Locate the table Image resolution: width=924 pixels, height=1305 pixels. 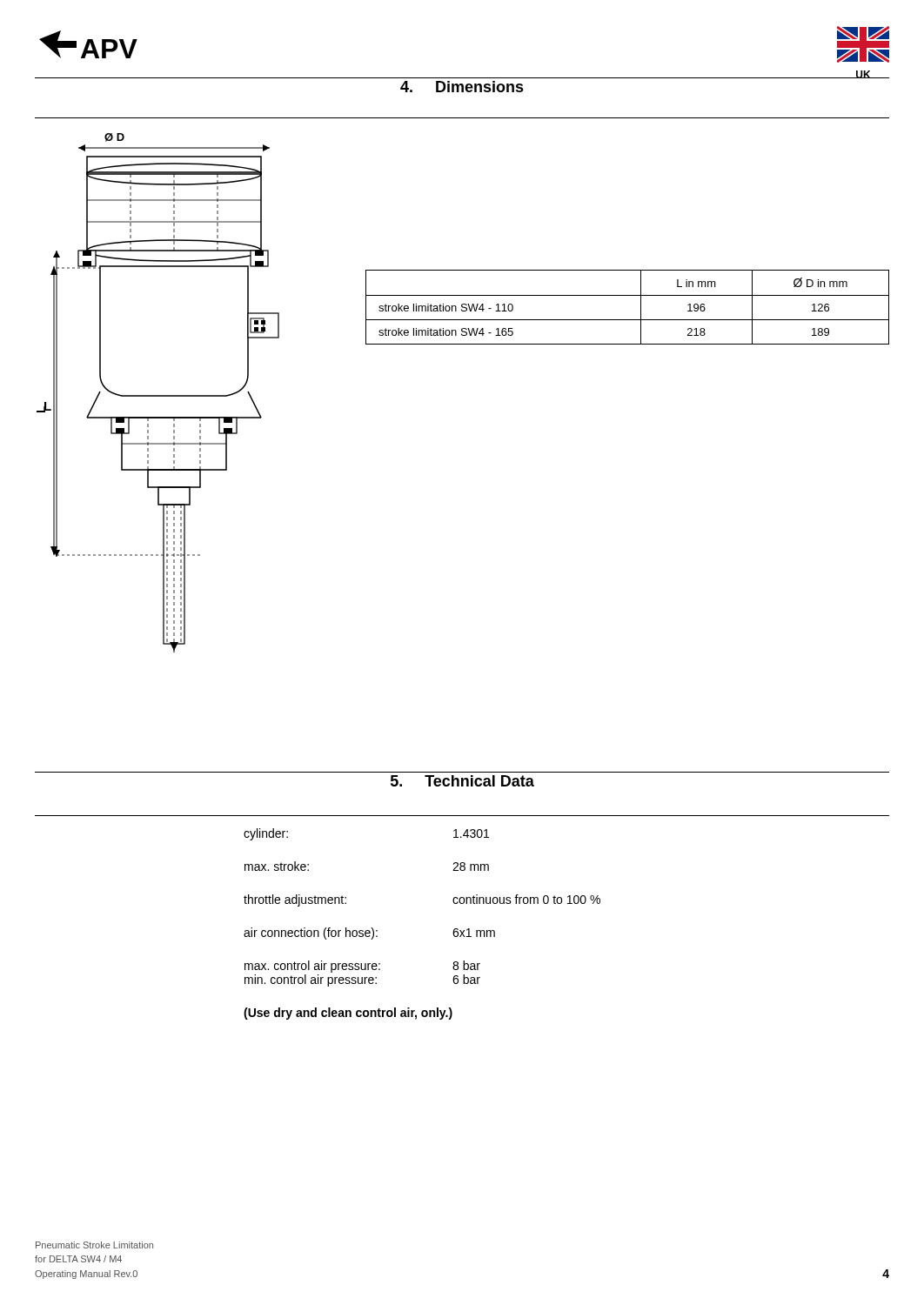[x=627, y=307]
